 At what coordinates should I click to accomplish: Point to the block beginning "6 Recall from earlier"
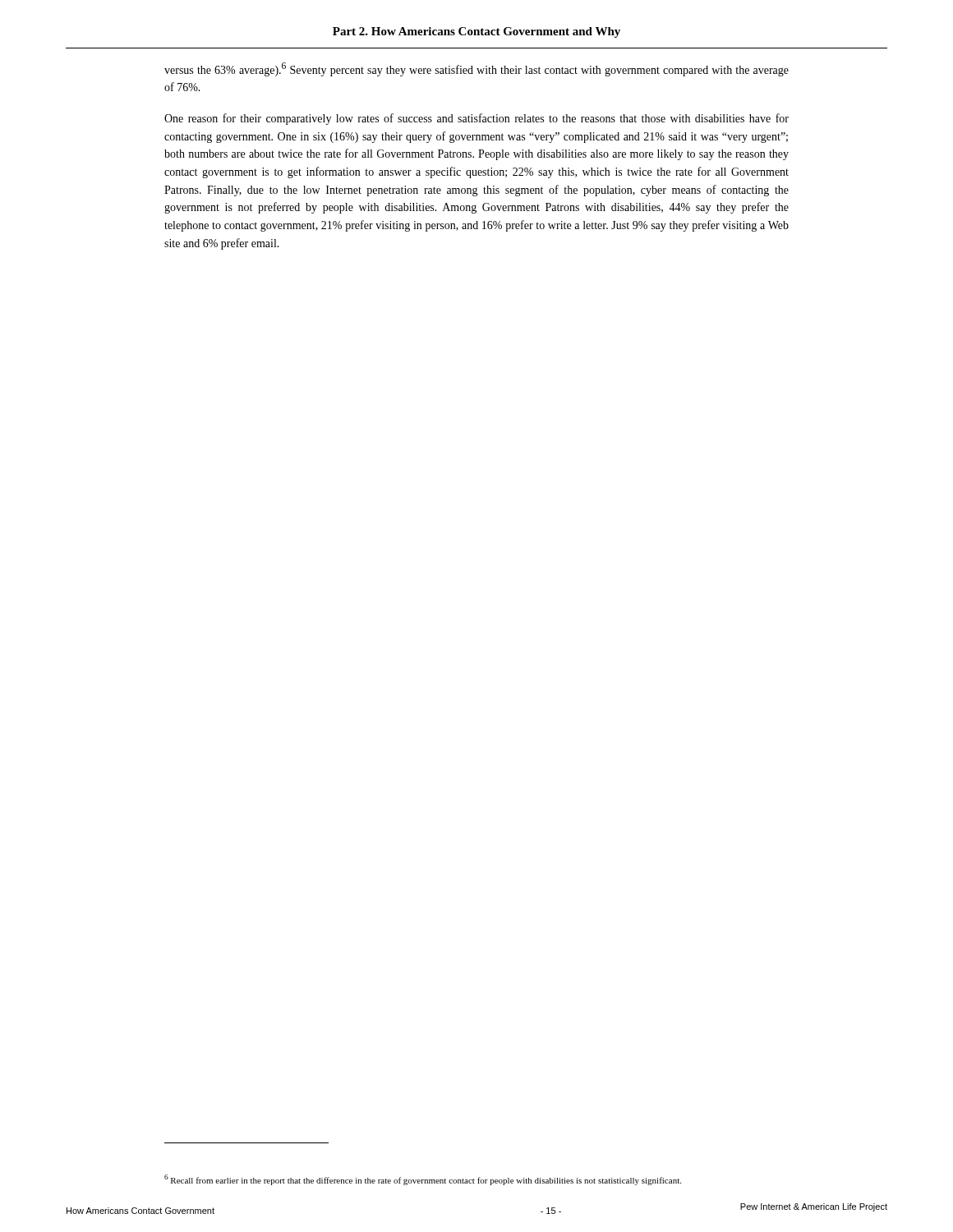coord(423,1179)
